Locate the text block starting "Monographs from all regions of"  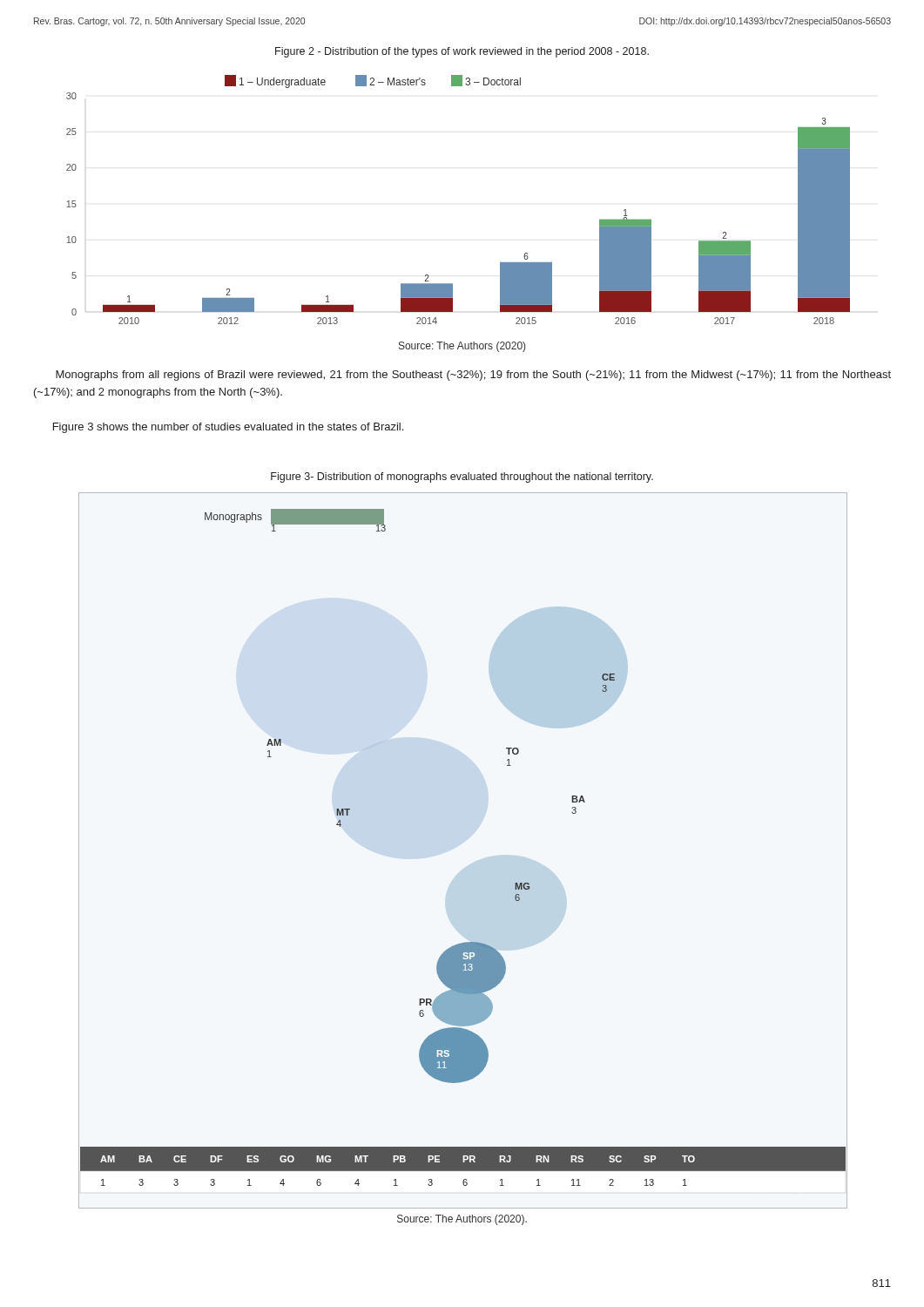473,376
